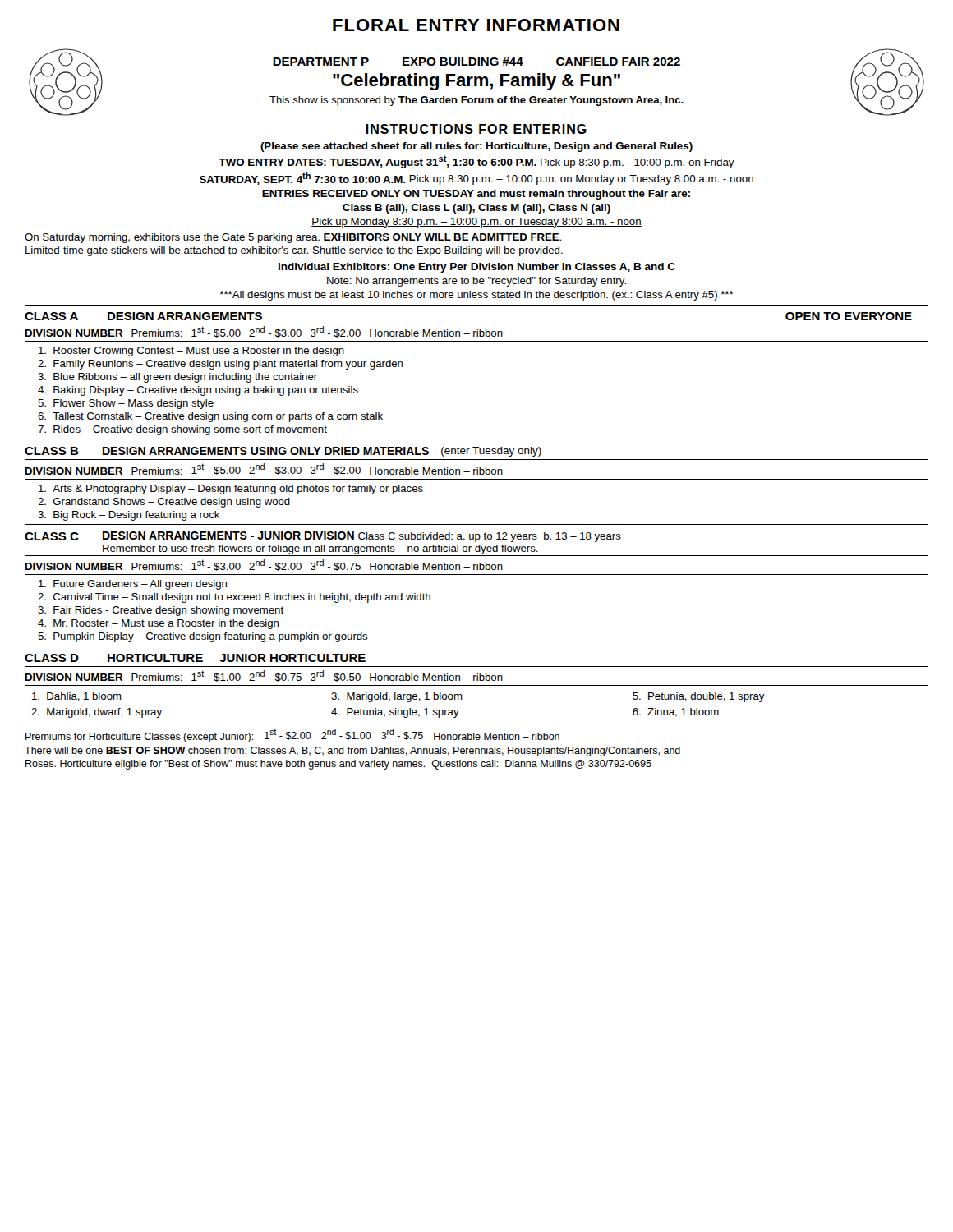Screen dimensions: 1232x953
Task: Locate the section header that reads "CLASS A DESIGN ARRANGEMENTS OPEN TO EVERYONE"
Action: (476, 316)
